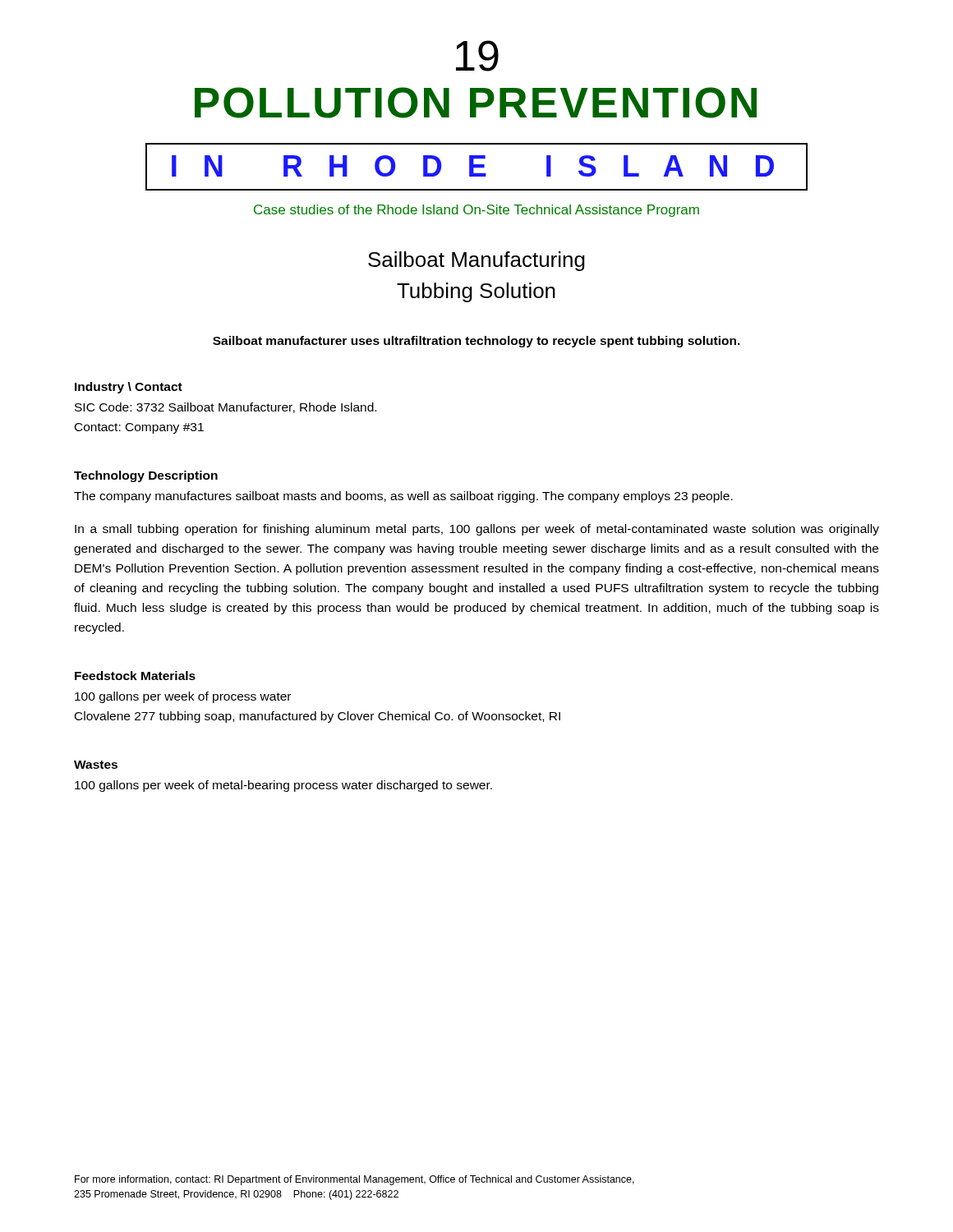Locate the list item that says "Clovalene 277 tubbing soap, manufactured by"
Viewport: 953px width, 1232px height.
476,716
